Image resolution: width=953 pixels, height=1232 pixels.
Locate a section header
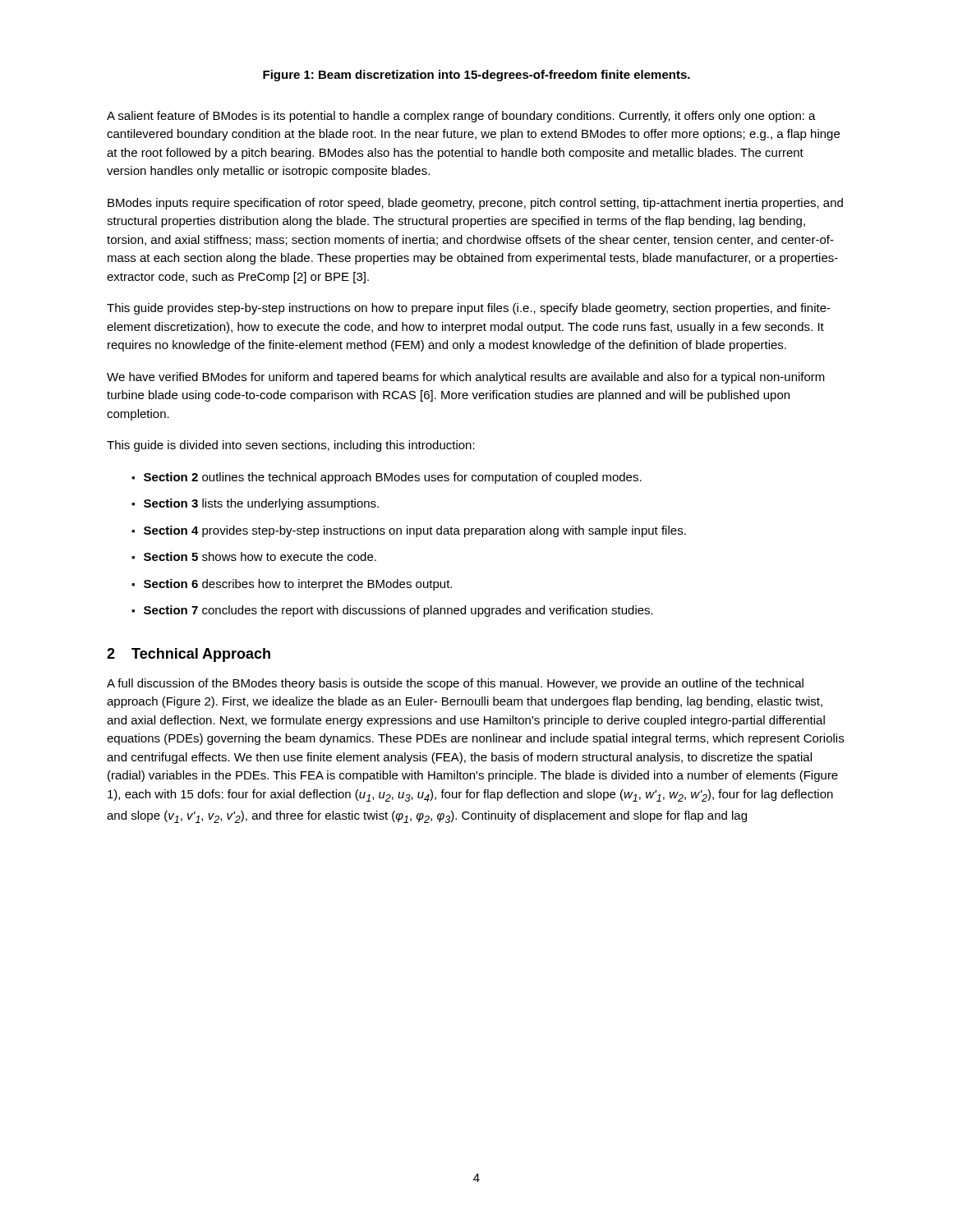(189, 654)
